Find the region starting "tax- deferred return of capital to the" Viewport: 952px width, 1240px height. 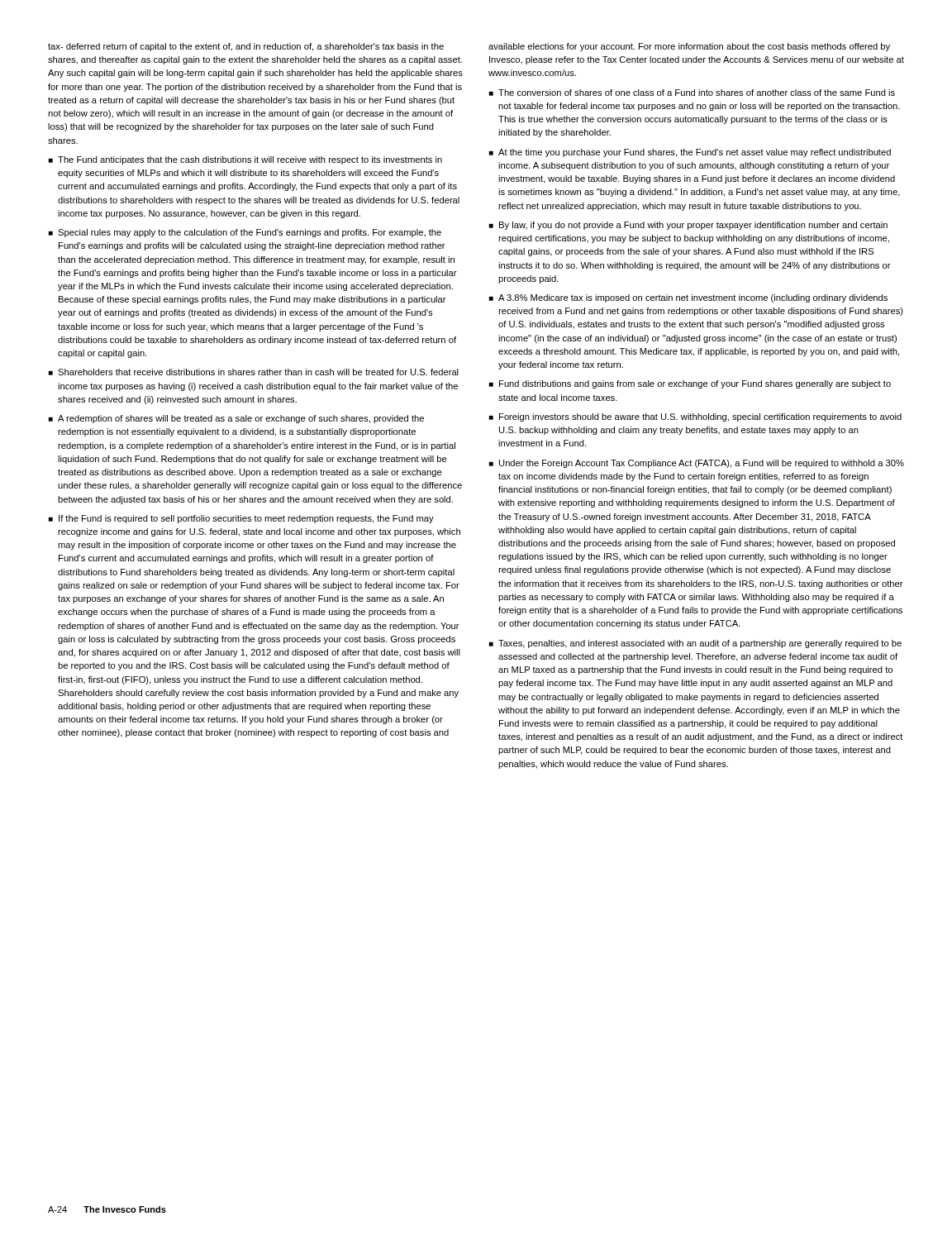pos(255,93)
